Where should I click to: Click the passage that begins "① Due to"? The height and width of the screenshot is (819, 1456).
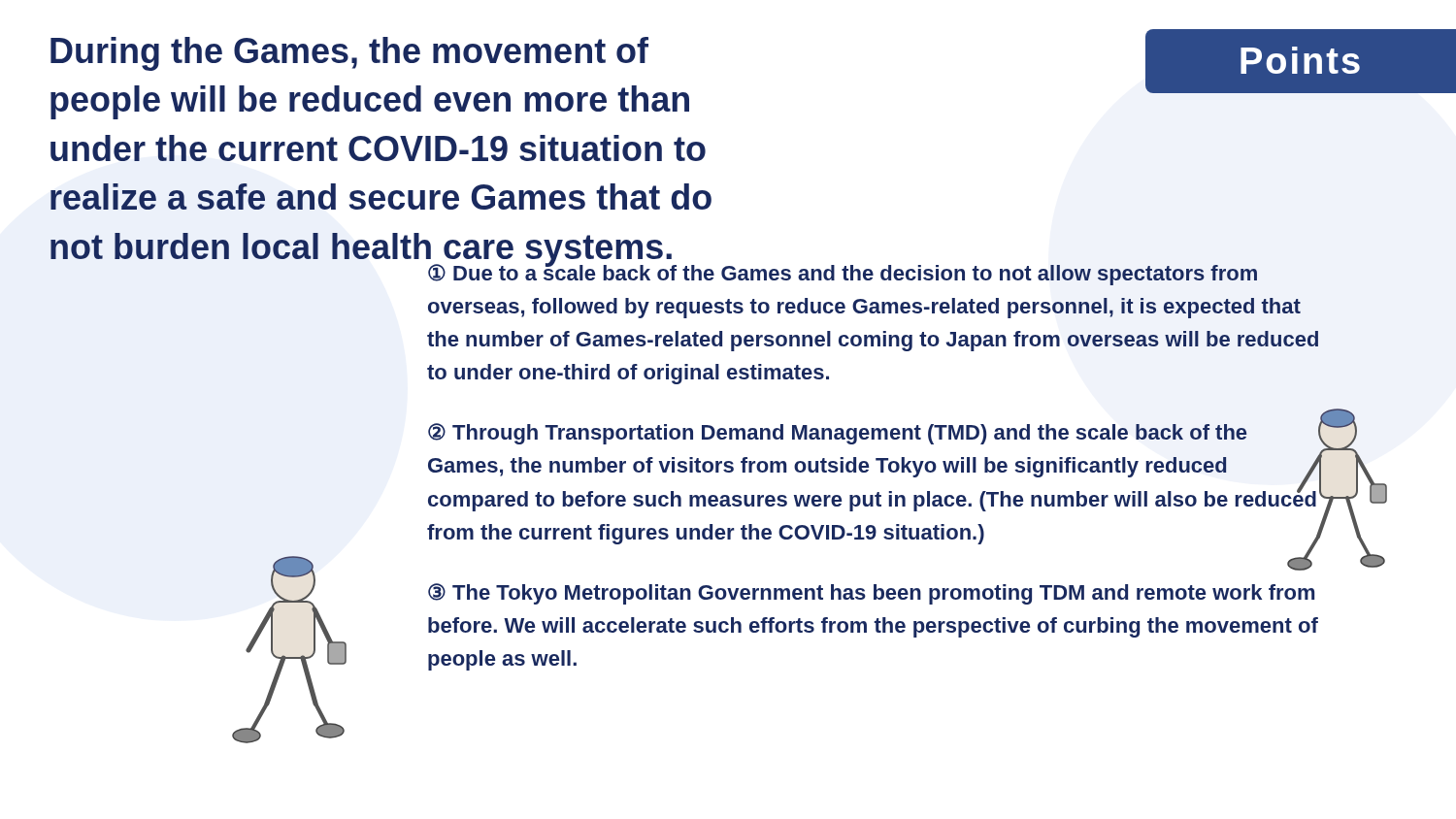tap(878, 323)
